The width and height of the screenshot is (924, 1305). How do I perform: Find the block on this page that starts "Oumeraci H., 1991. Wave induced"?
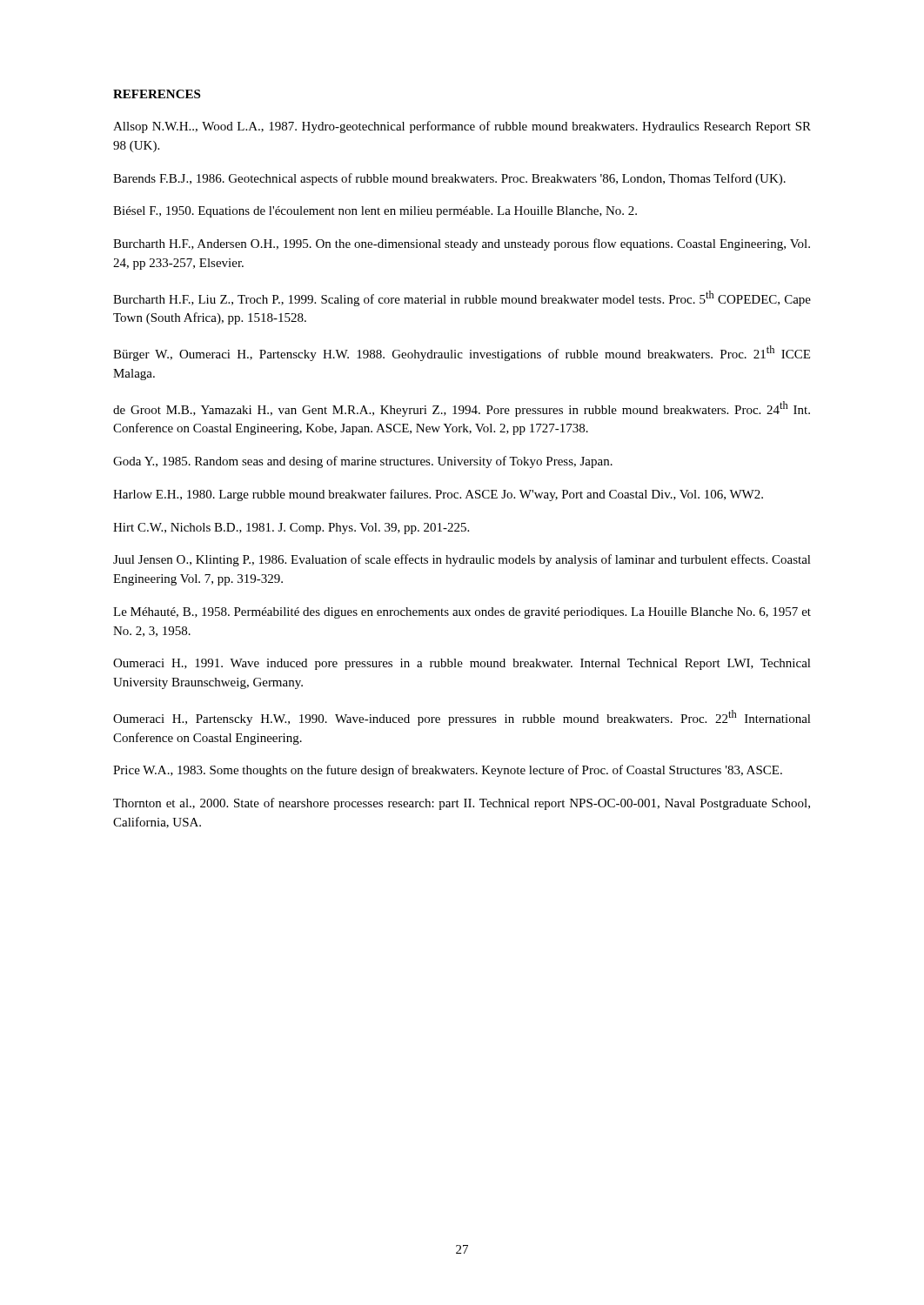point(462,673)
